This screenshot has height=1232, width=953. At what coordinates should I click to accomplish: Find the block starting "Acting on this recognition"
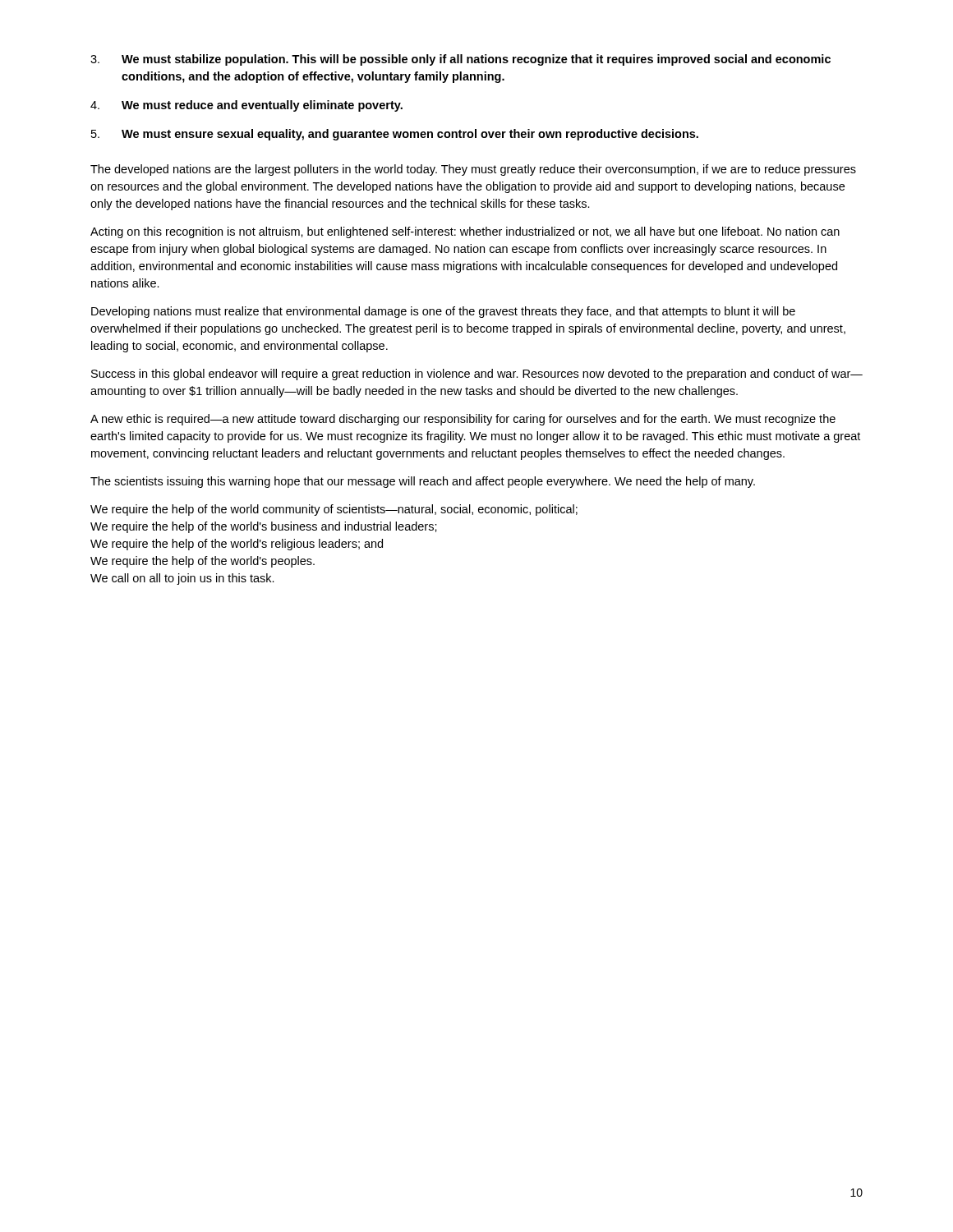pos(465,258)
